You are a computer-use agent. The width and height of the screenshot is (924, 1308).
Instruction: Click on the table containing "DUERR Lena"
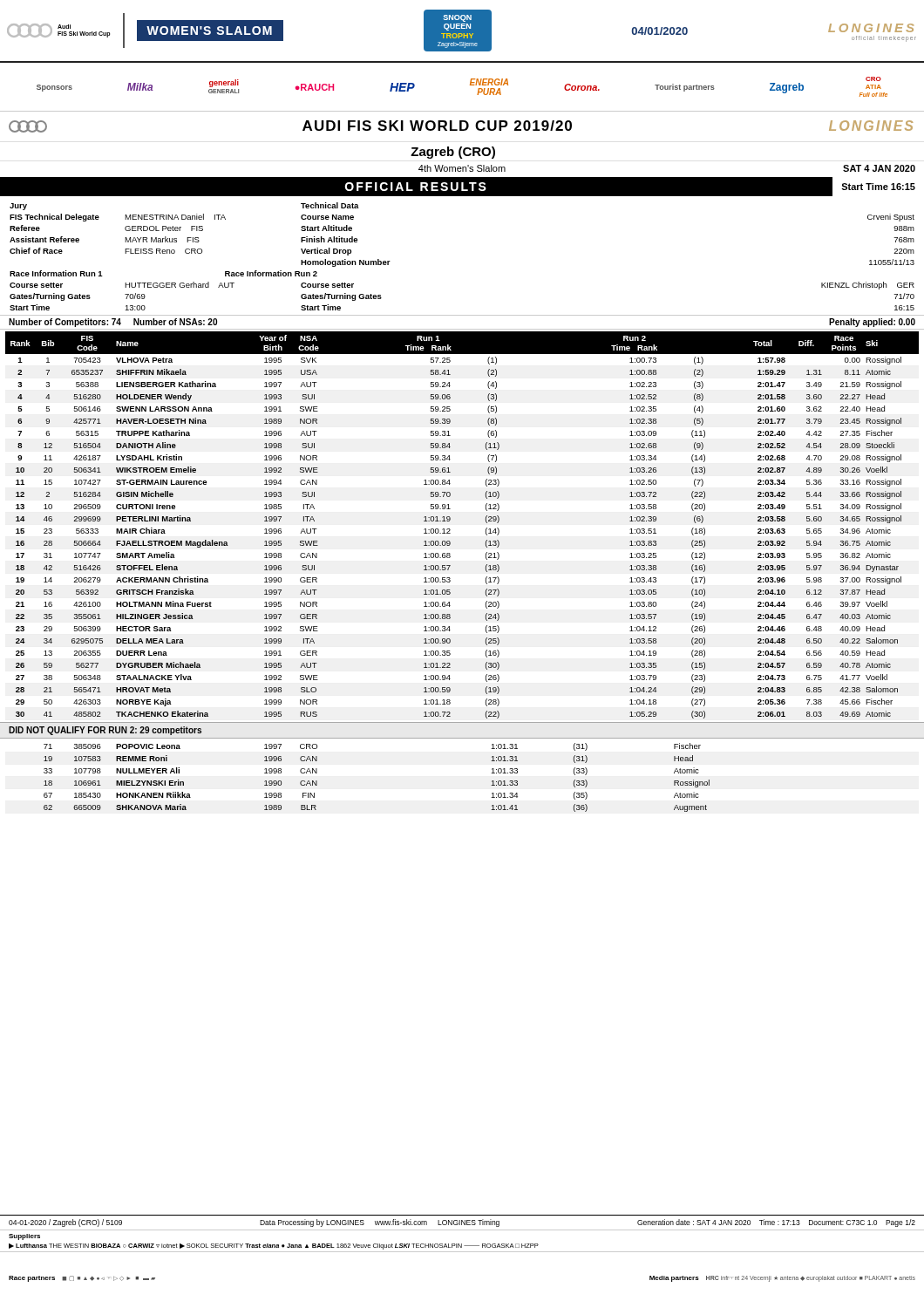[x=462, y=526]
